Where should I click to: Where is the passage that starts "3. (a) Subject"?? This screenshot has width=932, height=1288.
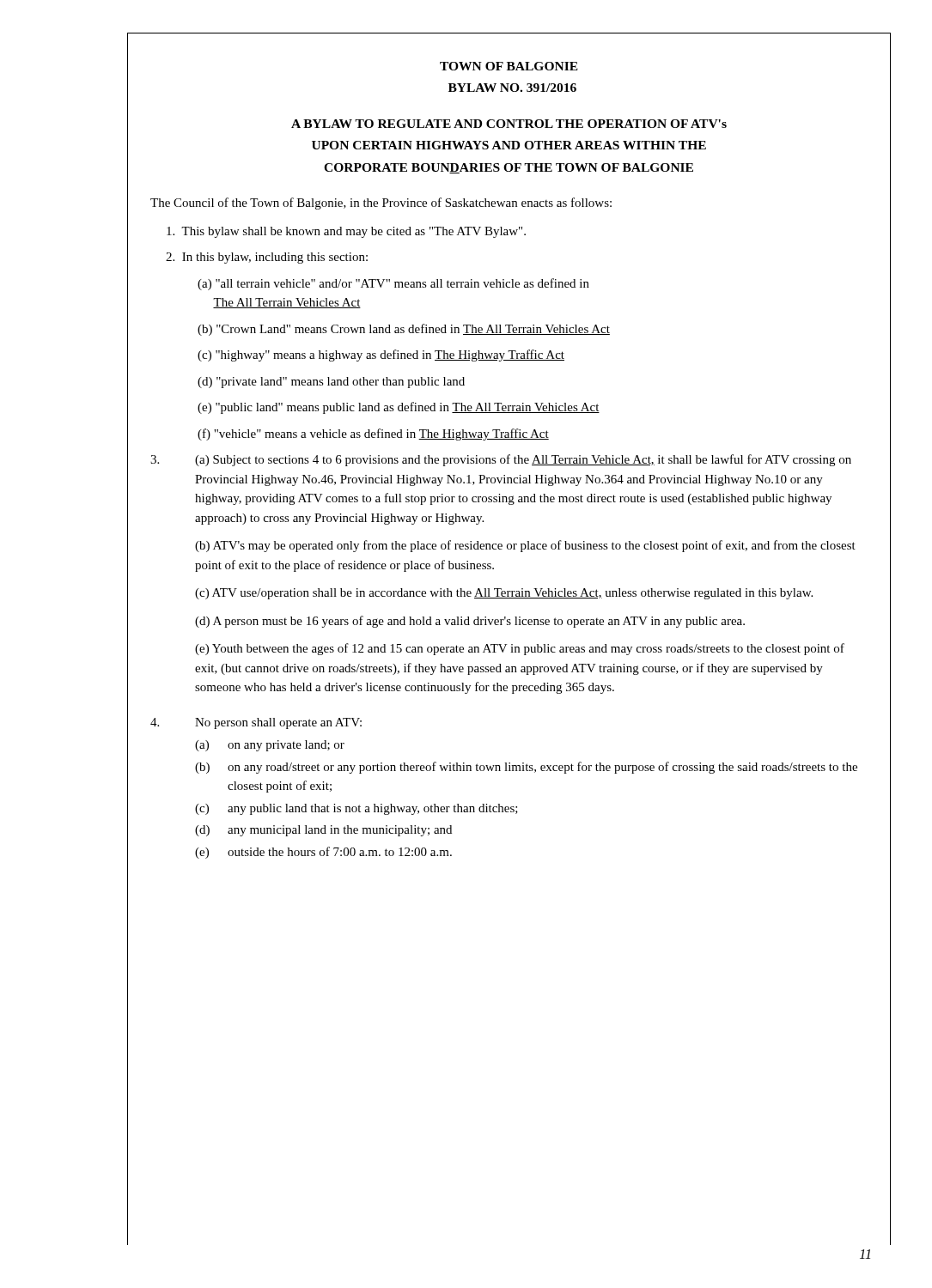(x=501, y=460)
